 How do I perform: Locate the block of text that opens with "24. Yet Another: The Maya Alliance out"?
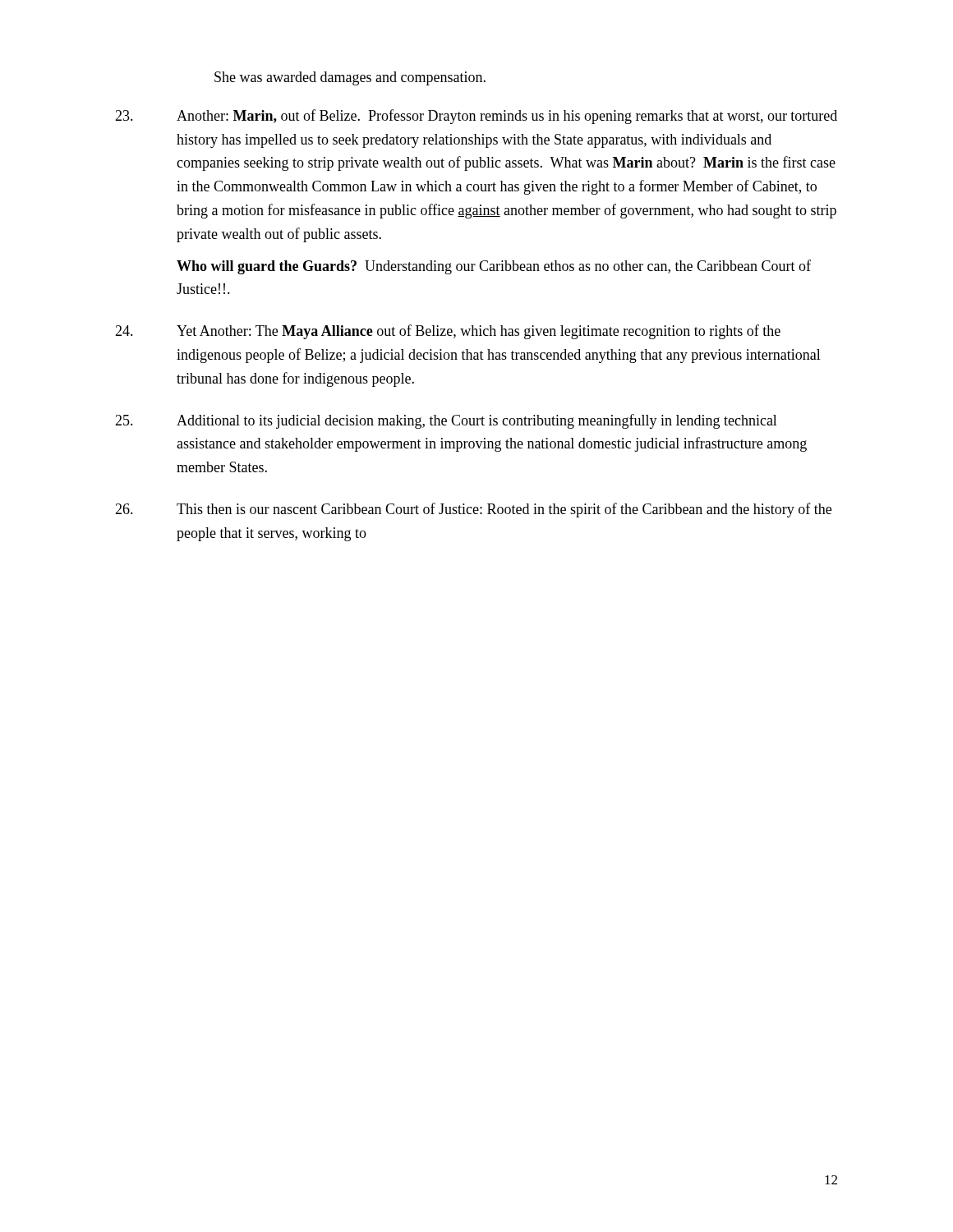pyautogui.click(x=476, y=355)
